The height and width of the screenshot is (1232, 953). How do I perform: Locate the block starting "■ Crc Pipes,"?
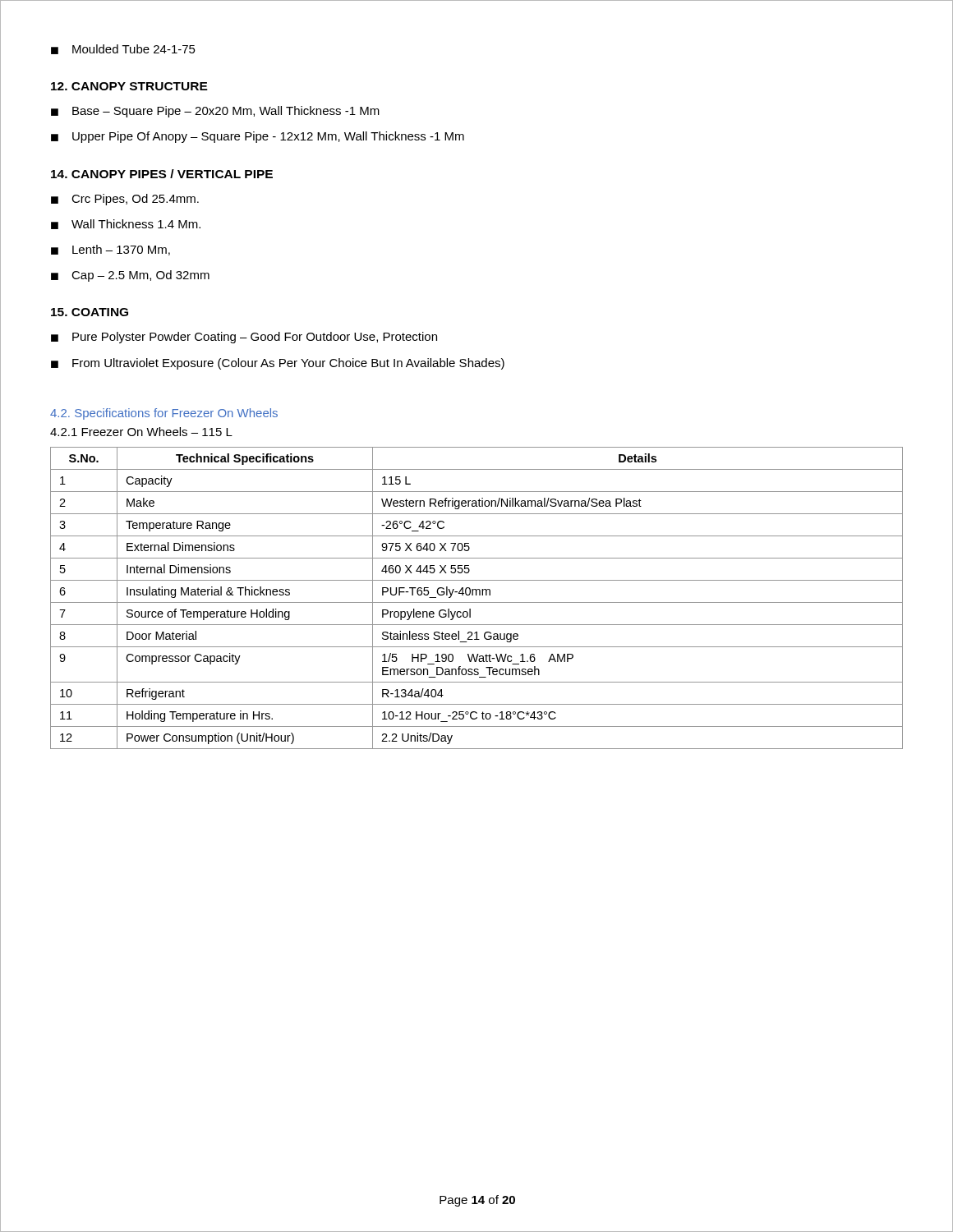point(125,200)
